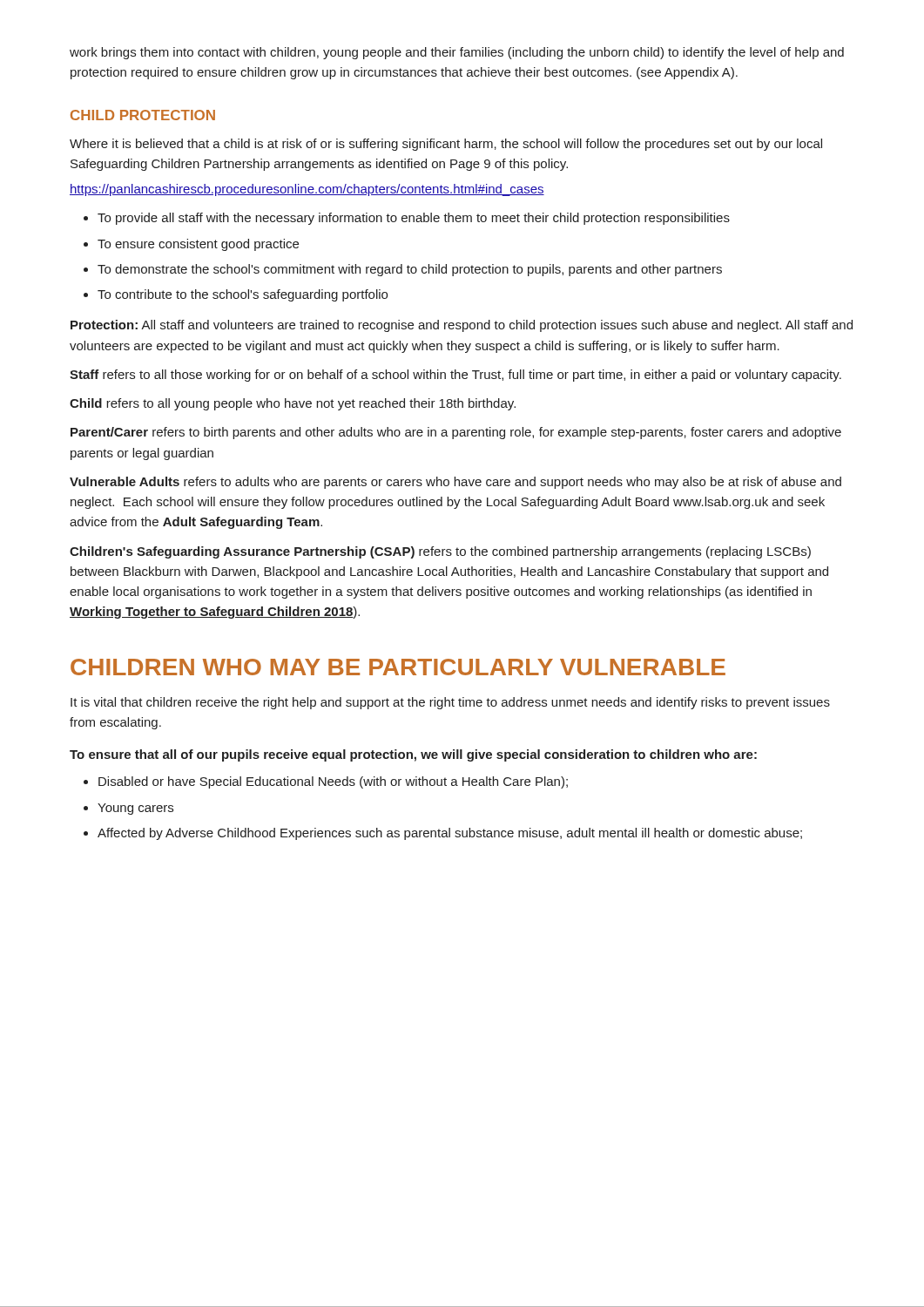The width and height of the screenshot is (924, 1307).
Task: Click on the text block containing "Where it is believed that a"
Action: [446, 153]
